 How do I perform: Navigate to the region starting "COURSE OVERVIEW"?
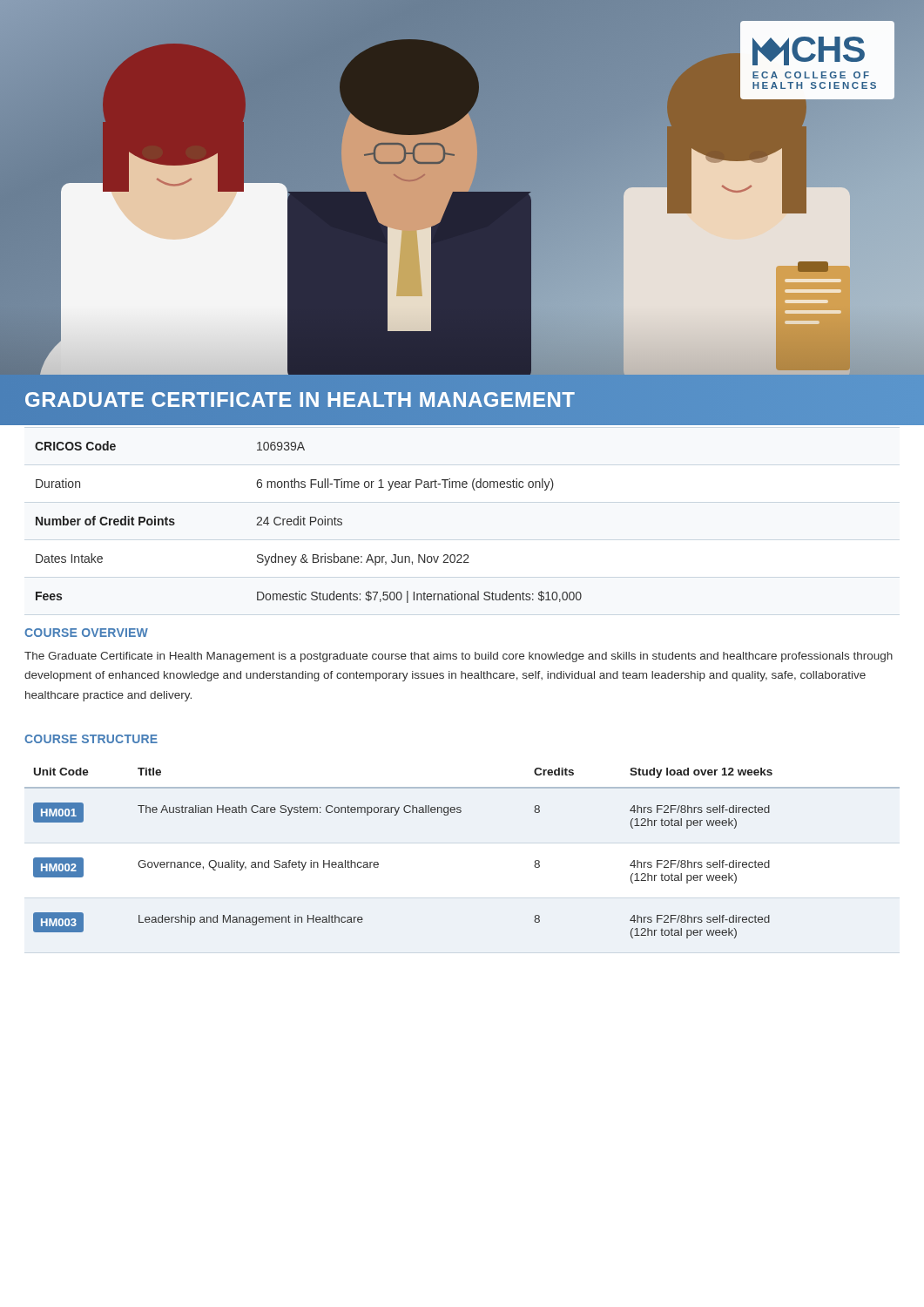coord(86,633)
